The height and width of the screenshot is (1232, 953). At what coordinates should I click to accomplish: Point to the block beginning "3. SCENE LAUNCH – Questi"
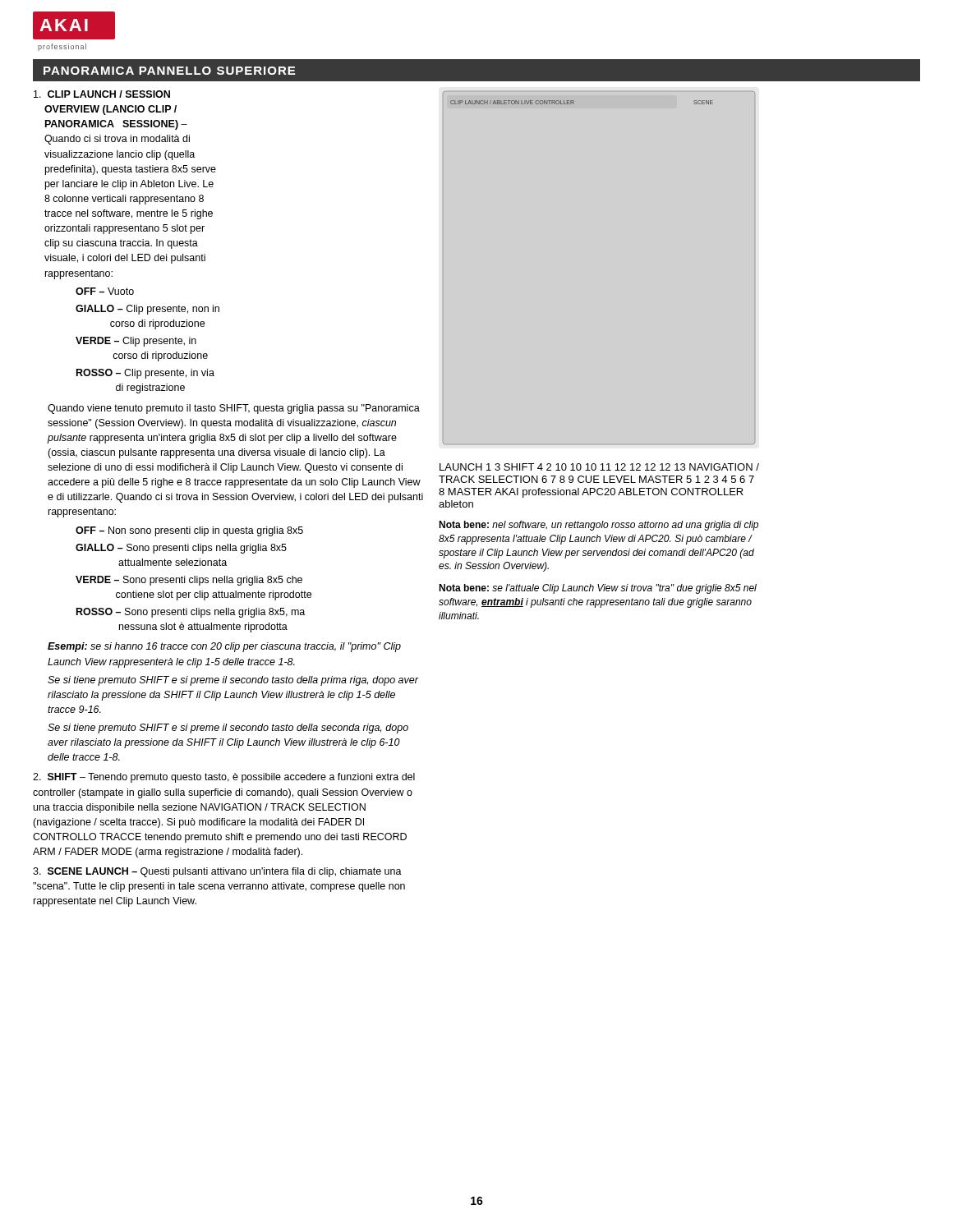pyautogui.click(x=228, y=886)
